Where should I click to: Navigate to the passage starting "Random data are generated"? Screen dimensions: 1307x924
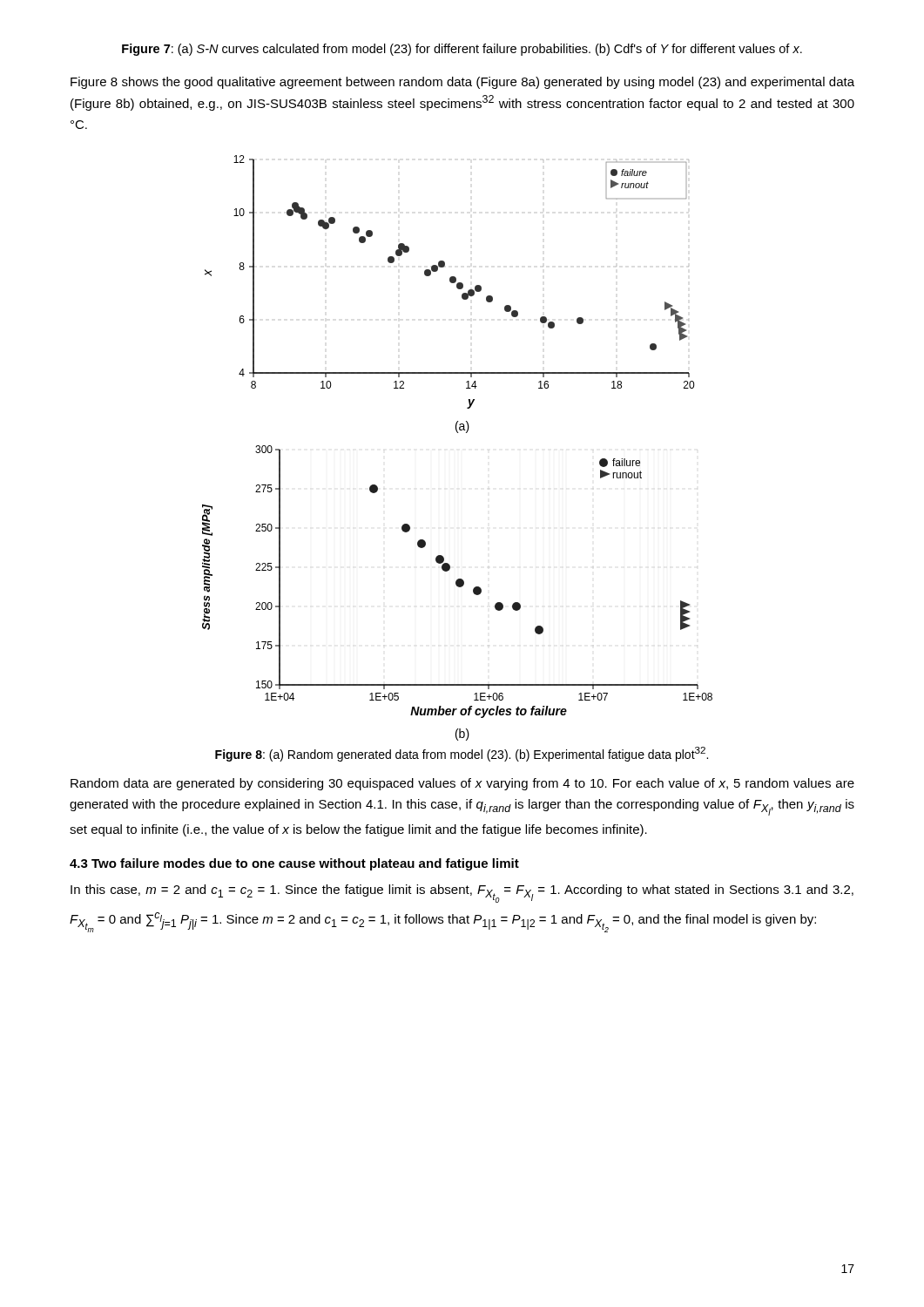click(x=462, y=806)
